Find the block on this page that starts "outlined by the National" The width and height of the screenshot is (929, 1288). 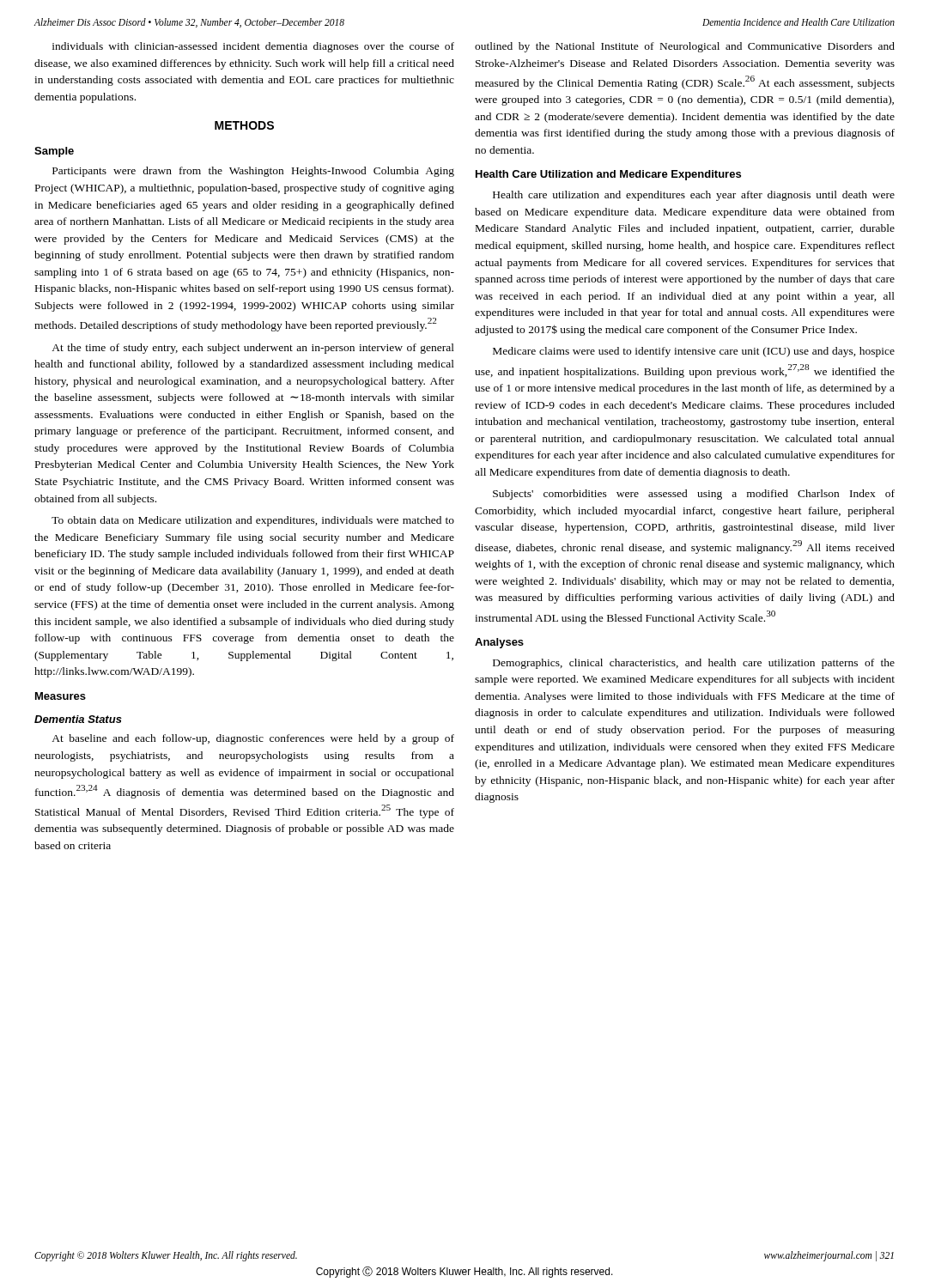tap(685, 98)
